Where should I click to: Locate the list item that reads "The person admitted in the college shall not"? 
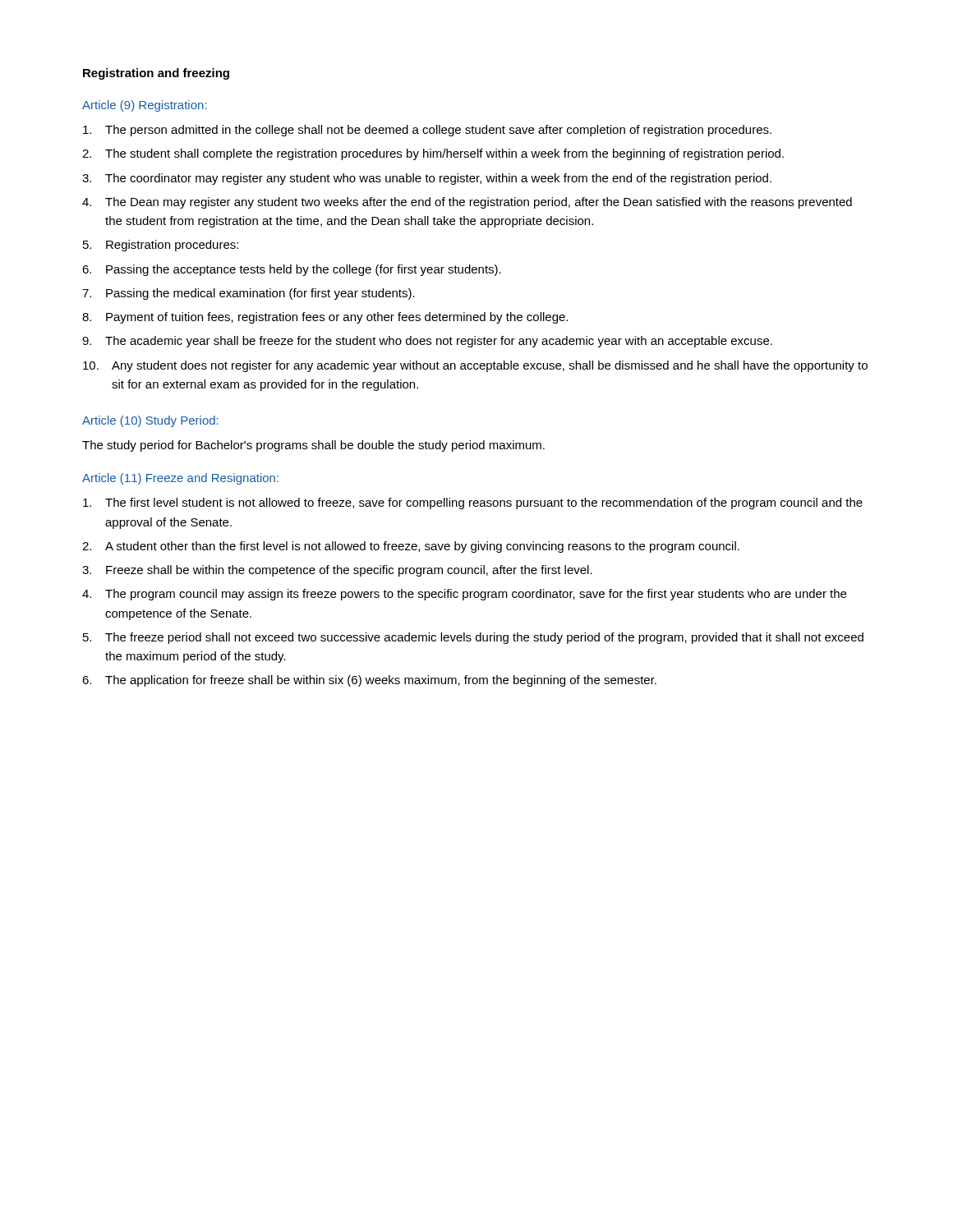pos(427,129)
